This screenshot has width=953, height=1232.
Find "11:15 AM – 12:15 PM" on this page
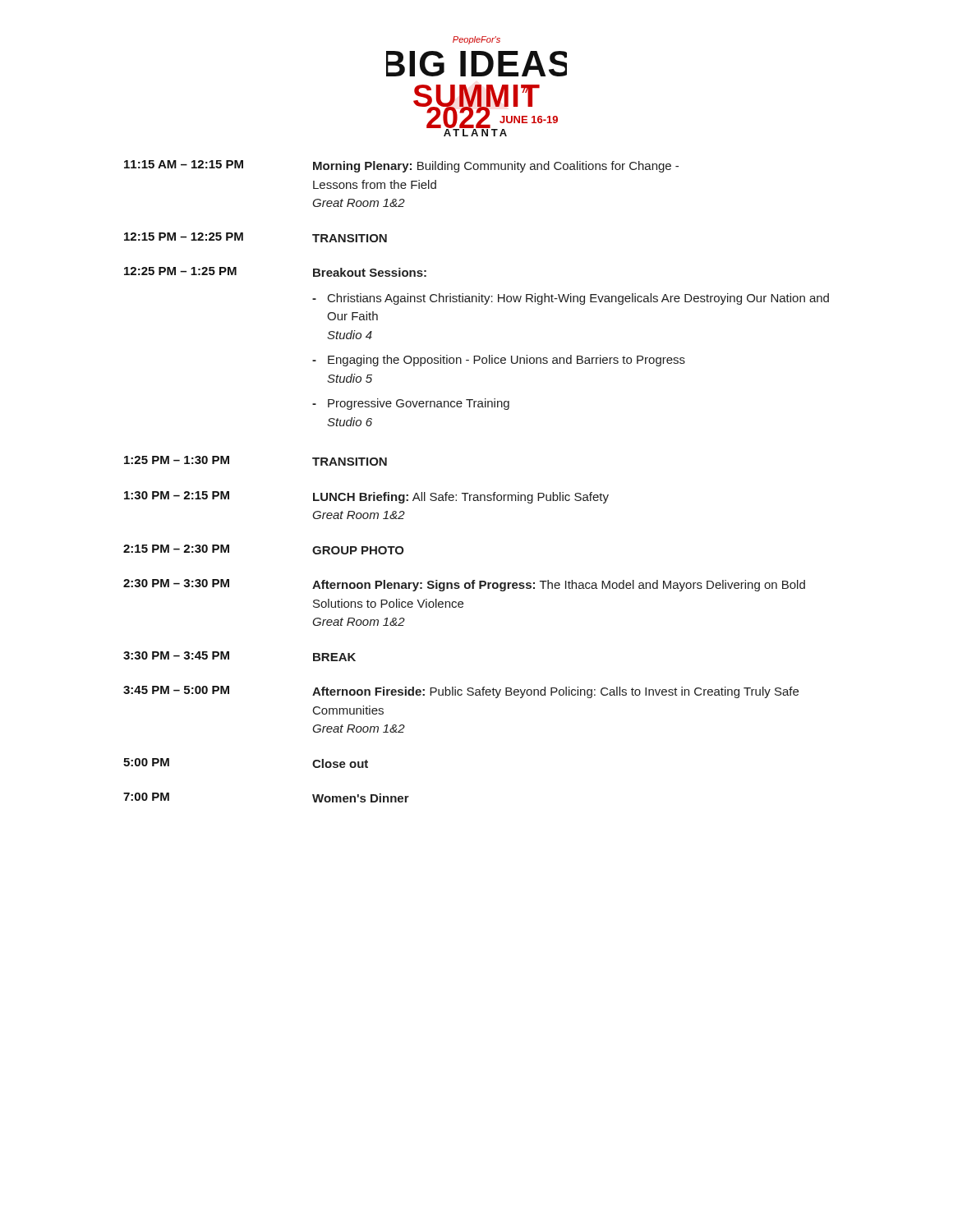[x=184, y=164]
